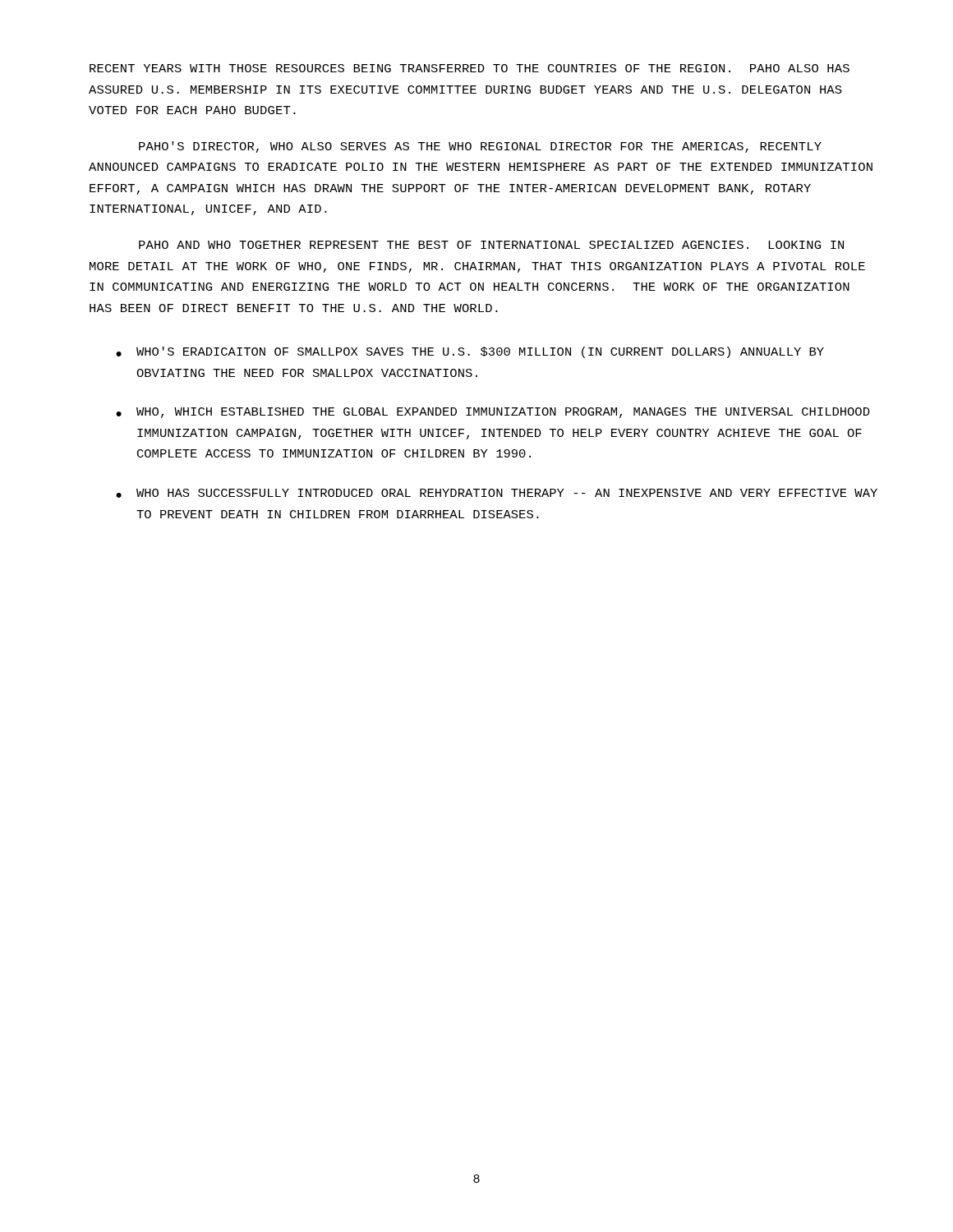The image size is (953, 1232).
Task: Locate the region starting "PAHO'S DIRECTOR, WHO ALSO SERVES"
Action: (484, 179)
